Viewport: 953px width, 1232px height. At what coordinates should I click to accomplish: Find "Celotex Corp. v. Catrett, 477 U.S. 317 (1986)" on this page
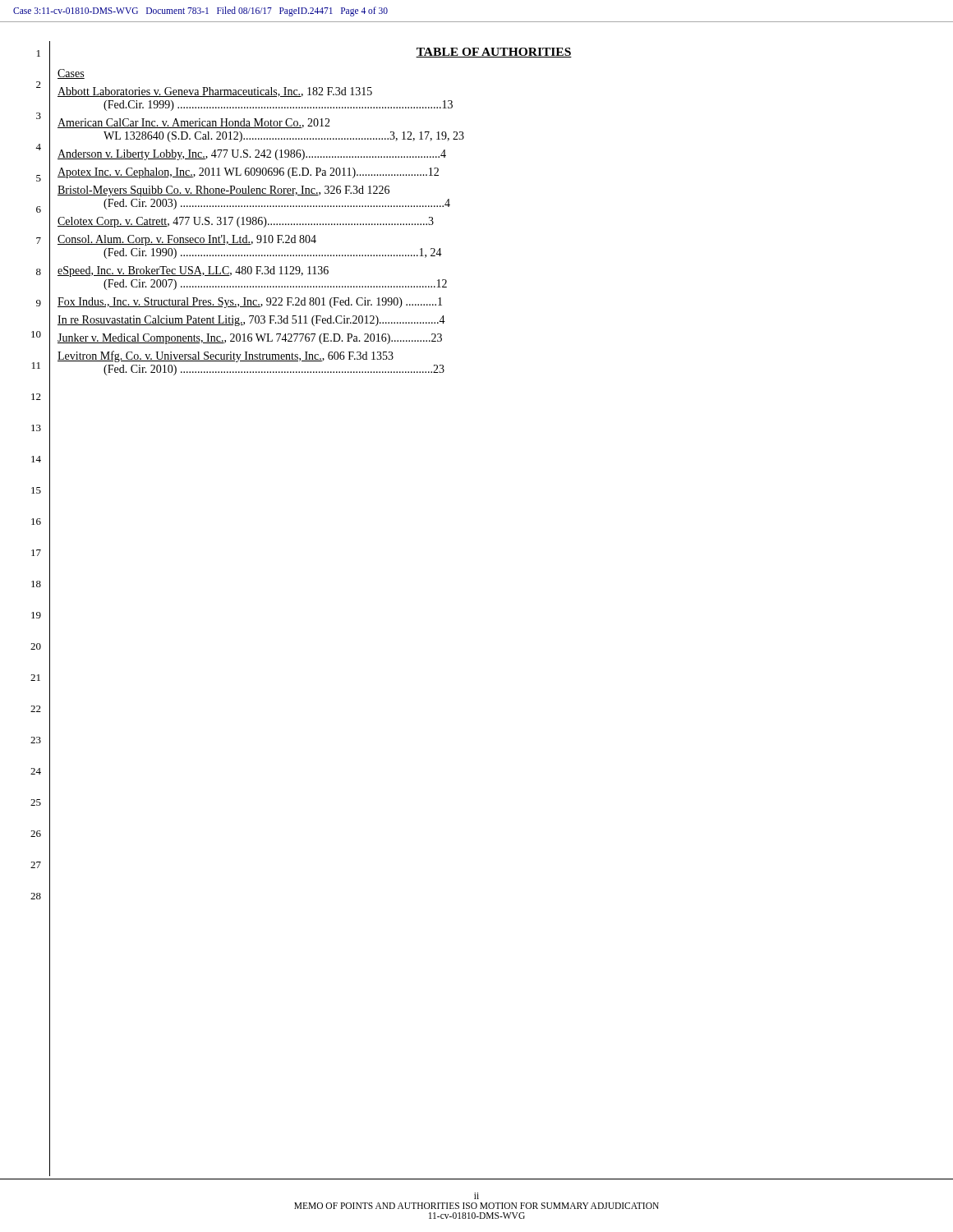[246, 221]
